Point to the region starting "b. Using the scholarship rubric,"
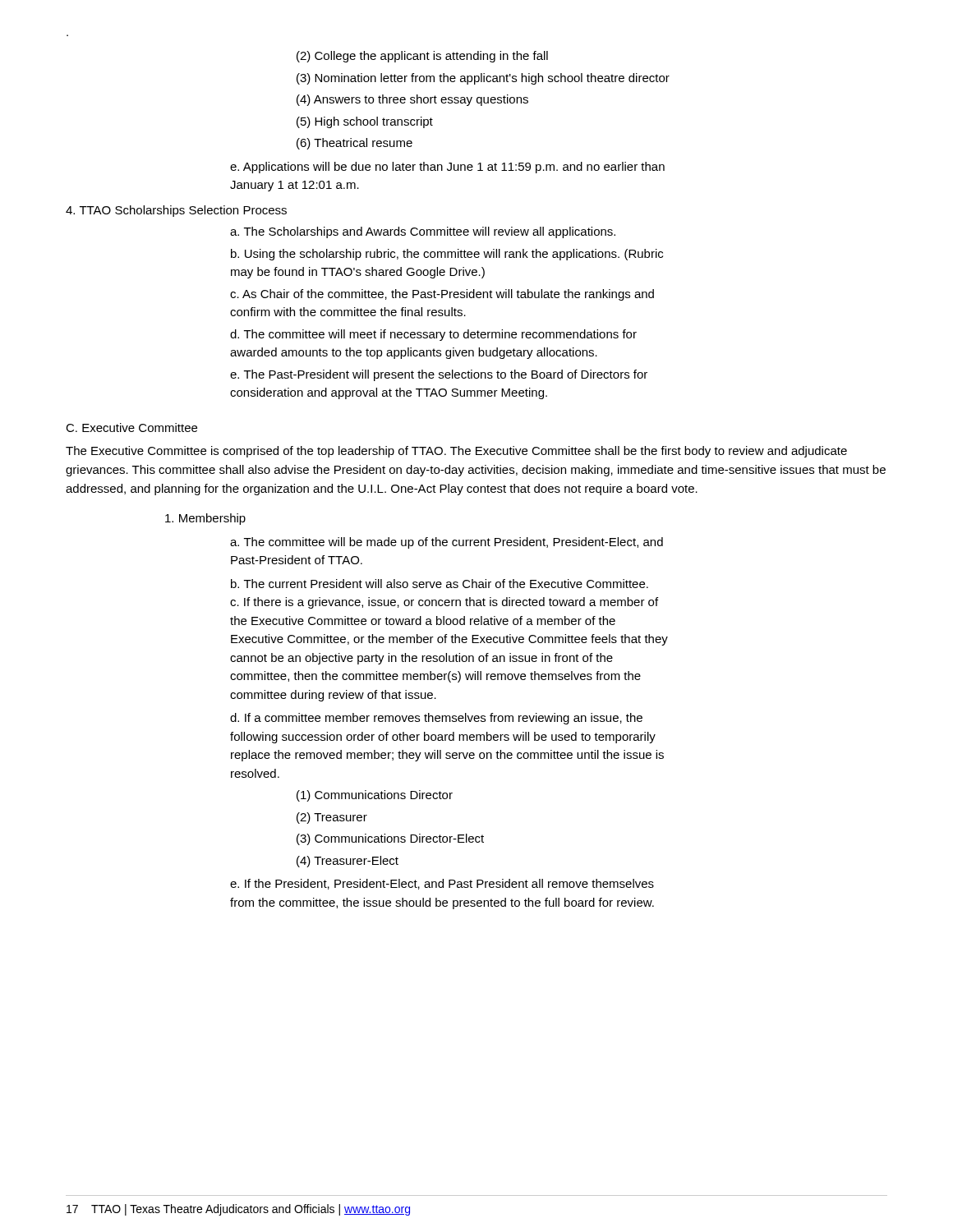 point(447,262)
